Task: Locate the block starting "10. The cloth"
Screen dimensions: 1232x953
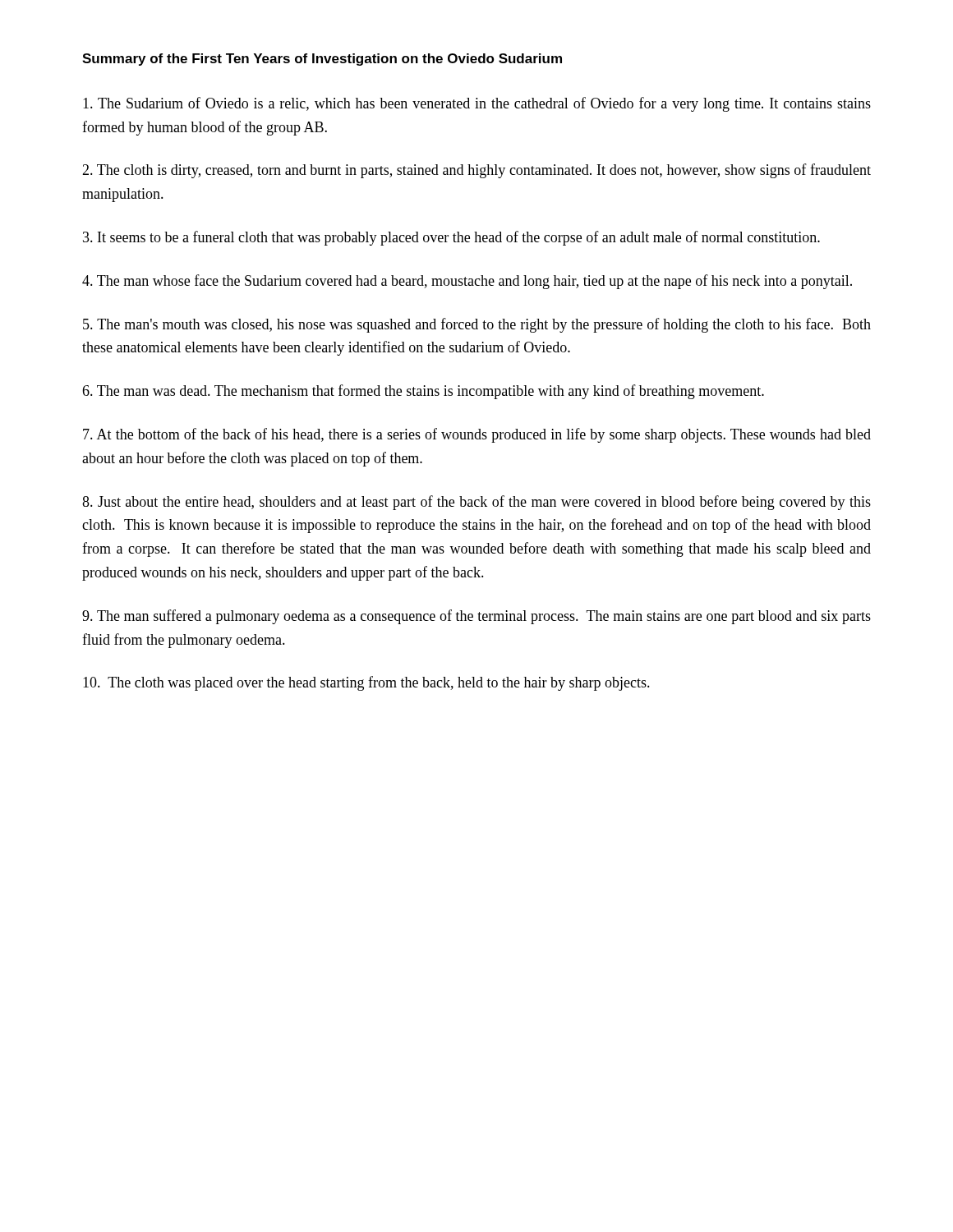Action: 366,683
